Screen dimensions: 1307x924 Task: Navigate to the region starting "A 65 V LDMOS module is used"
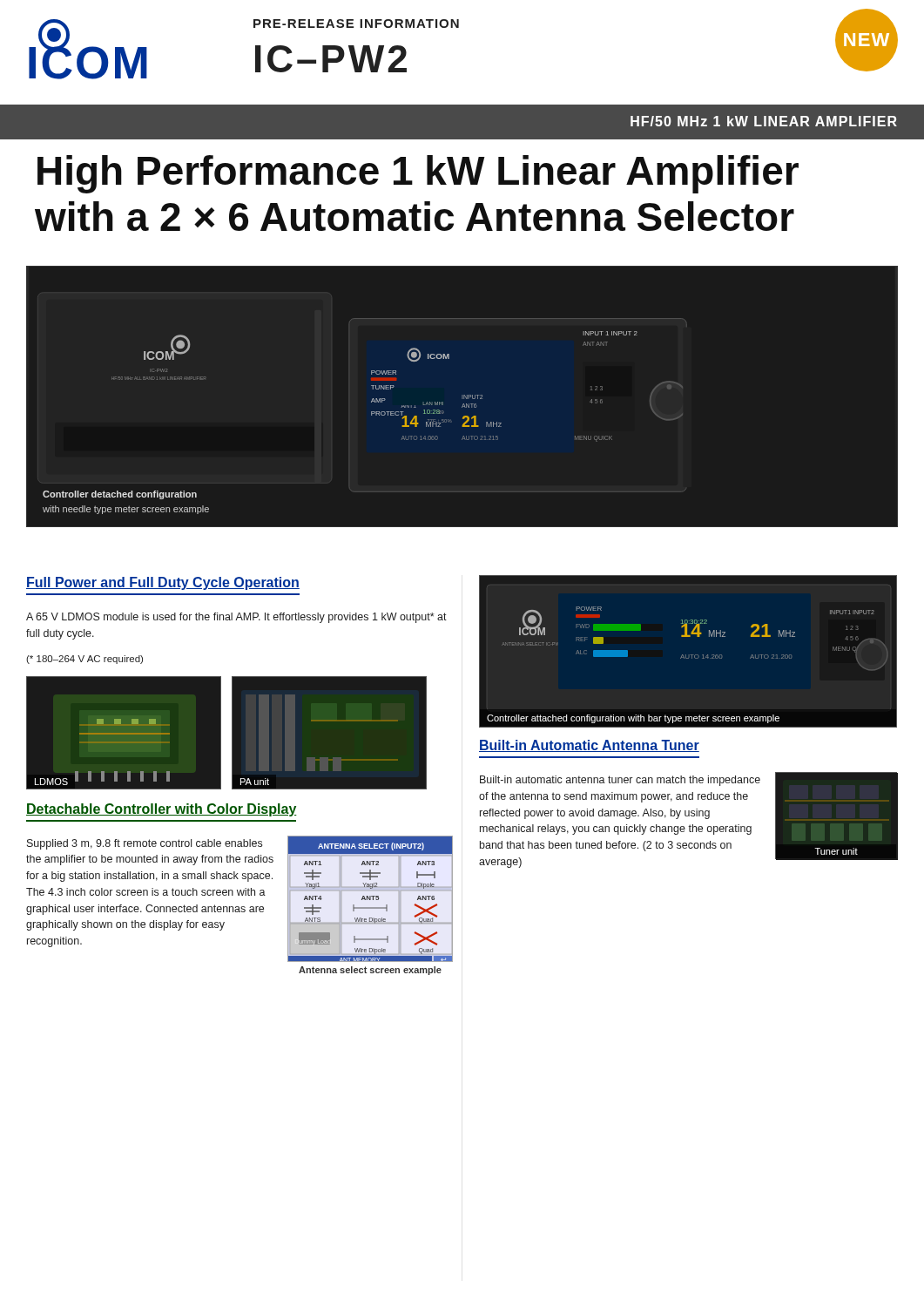[x=240, y=625]
